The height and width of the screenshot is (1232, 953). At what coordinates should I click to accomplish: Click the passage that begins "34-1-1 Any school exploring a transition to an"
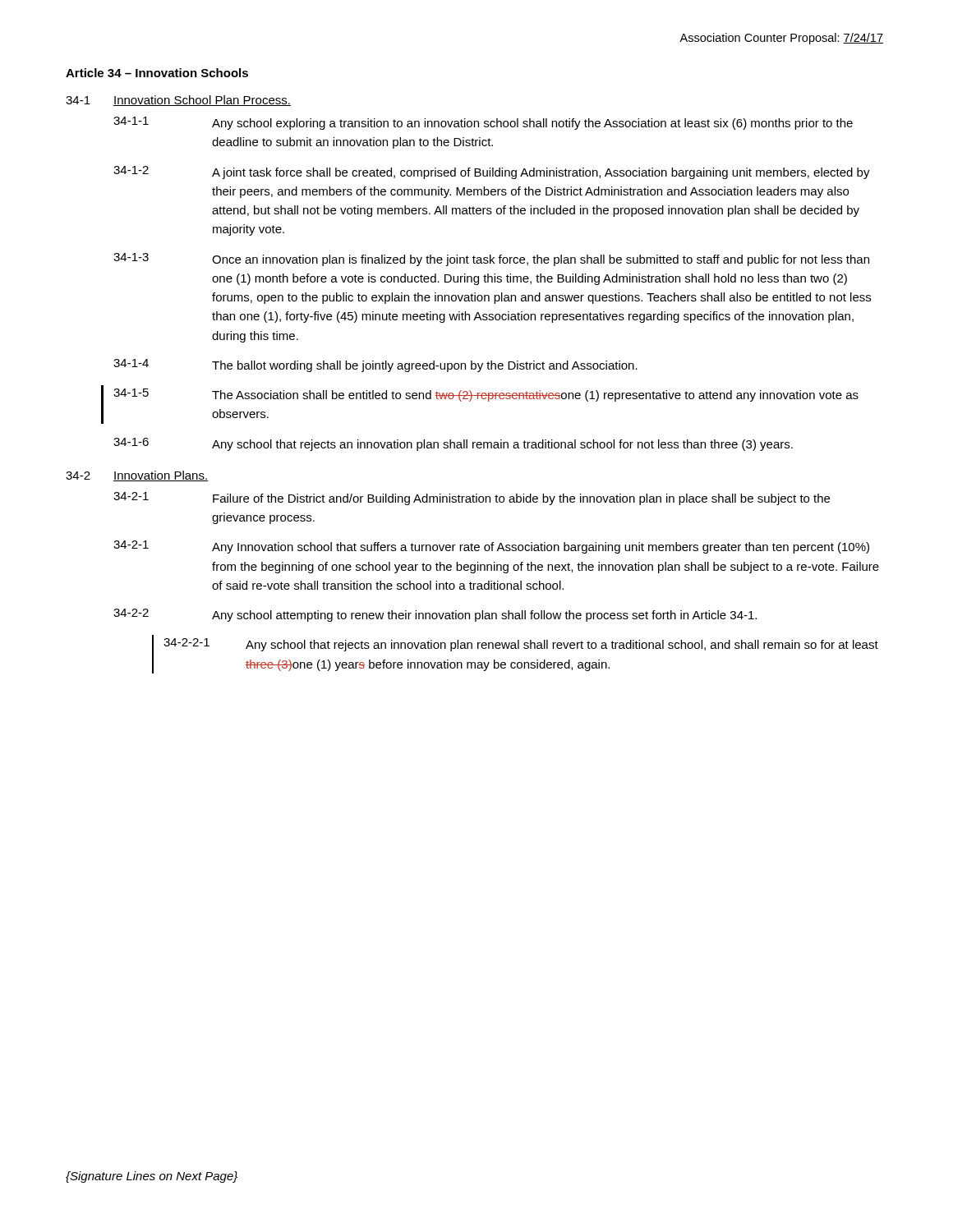(x=500, y=132)
